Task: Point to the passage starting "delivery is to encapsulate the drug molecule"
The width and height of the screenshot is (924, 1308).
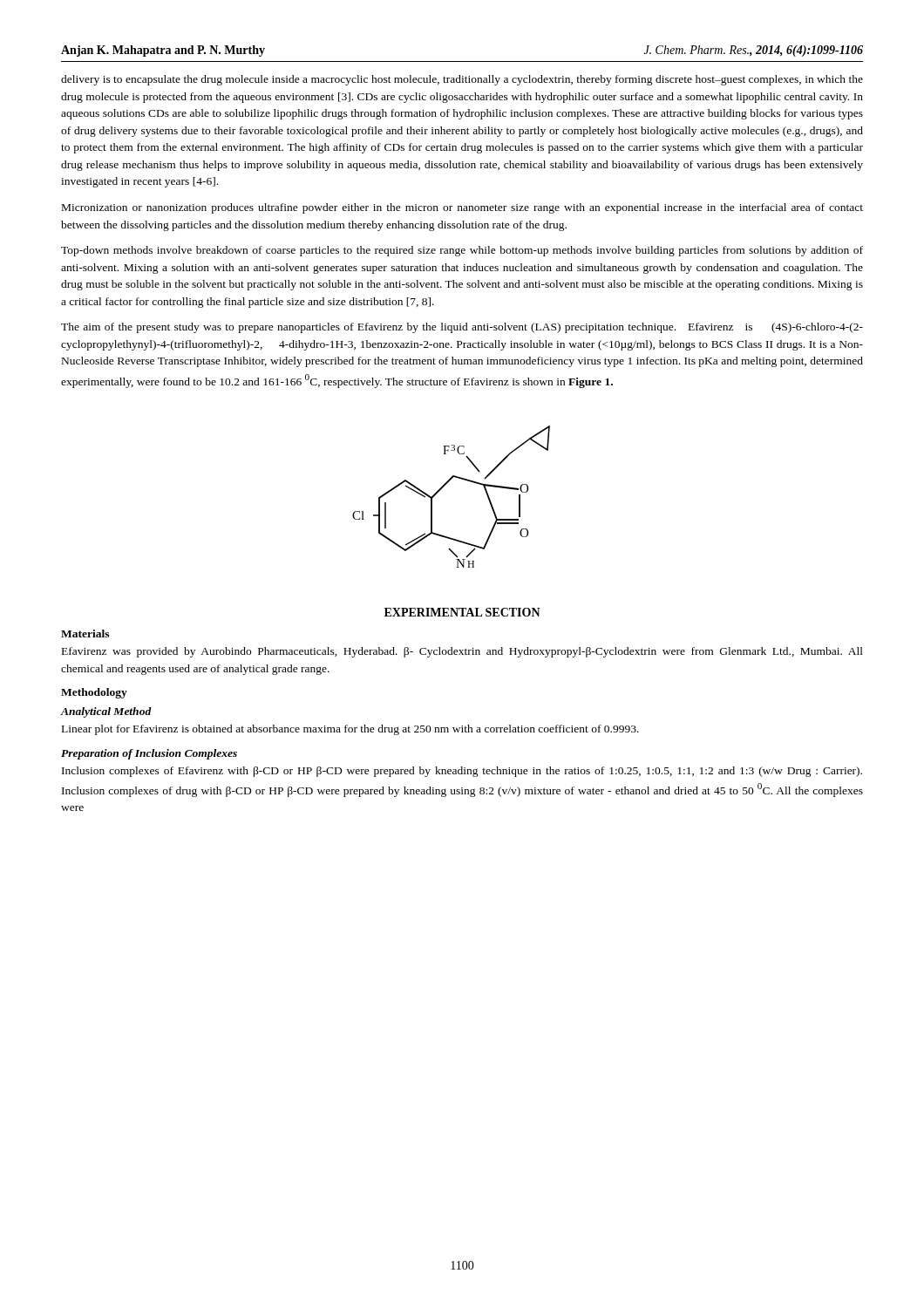Action: pyautogui.click(x=462, y=130)
